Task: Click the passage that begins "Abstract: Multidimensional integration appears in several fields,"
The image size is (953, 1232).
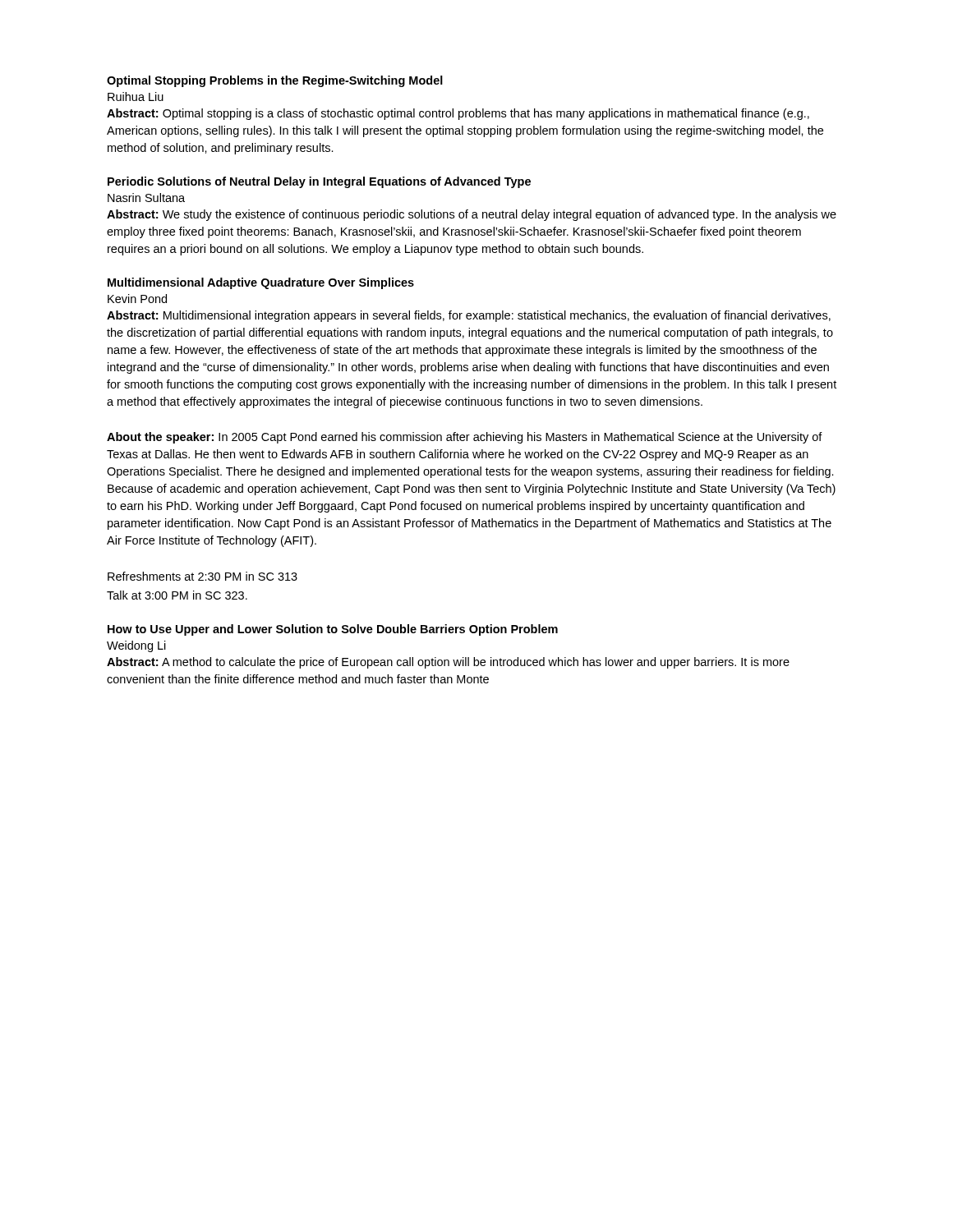Action: tap(472, 359)
